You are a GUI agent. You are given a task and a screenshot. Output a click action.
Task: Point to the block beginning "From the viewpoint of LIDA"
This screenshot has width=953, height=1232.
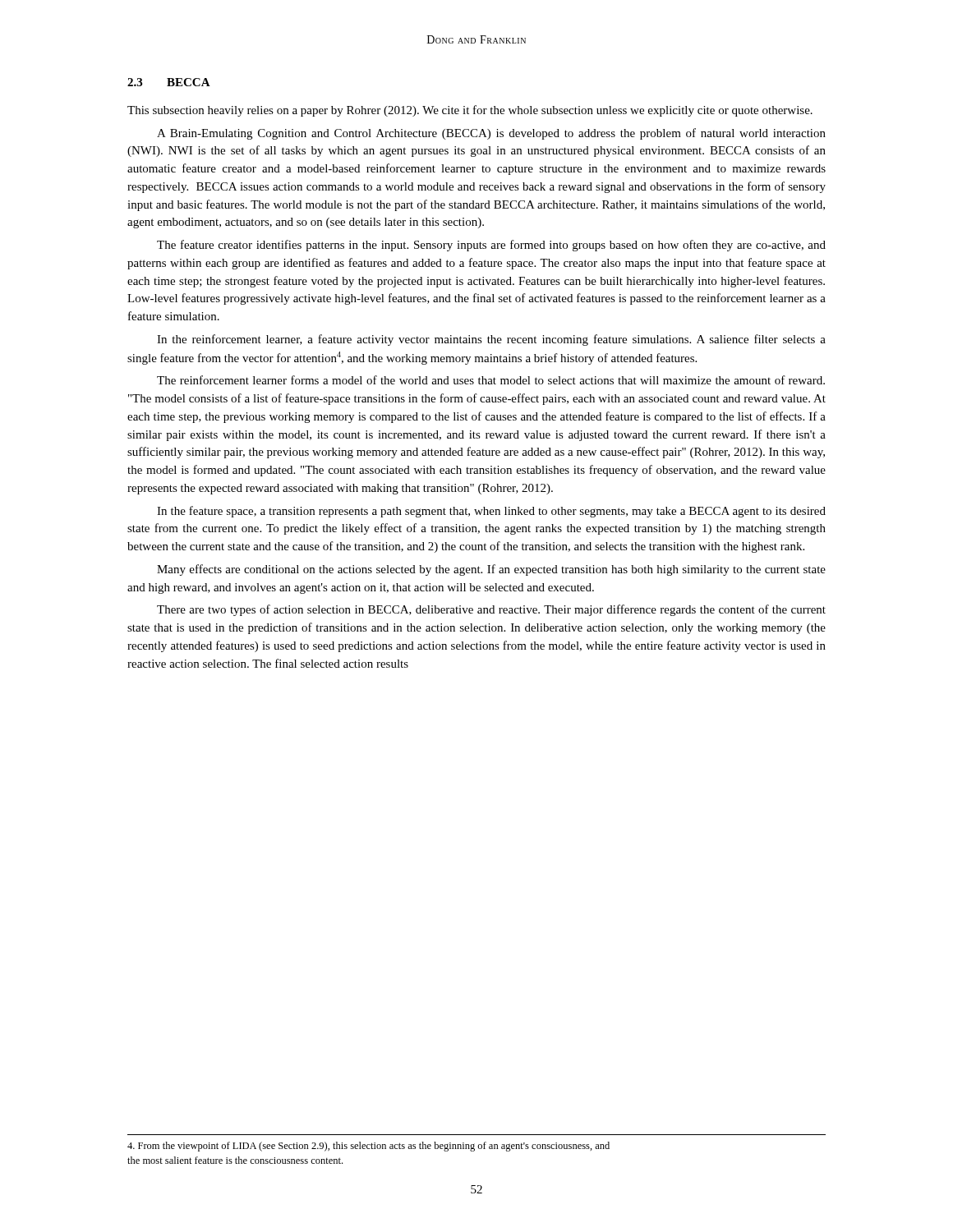[x=476, y=1154]
